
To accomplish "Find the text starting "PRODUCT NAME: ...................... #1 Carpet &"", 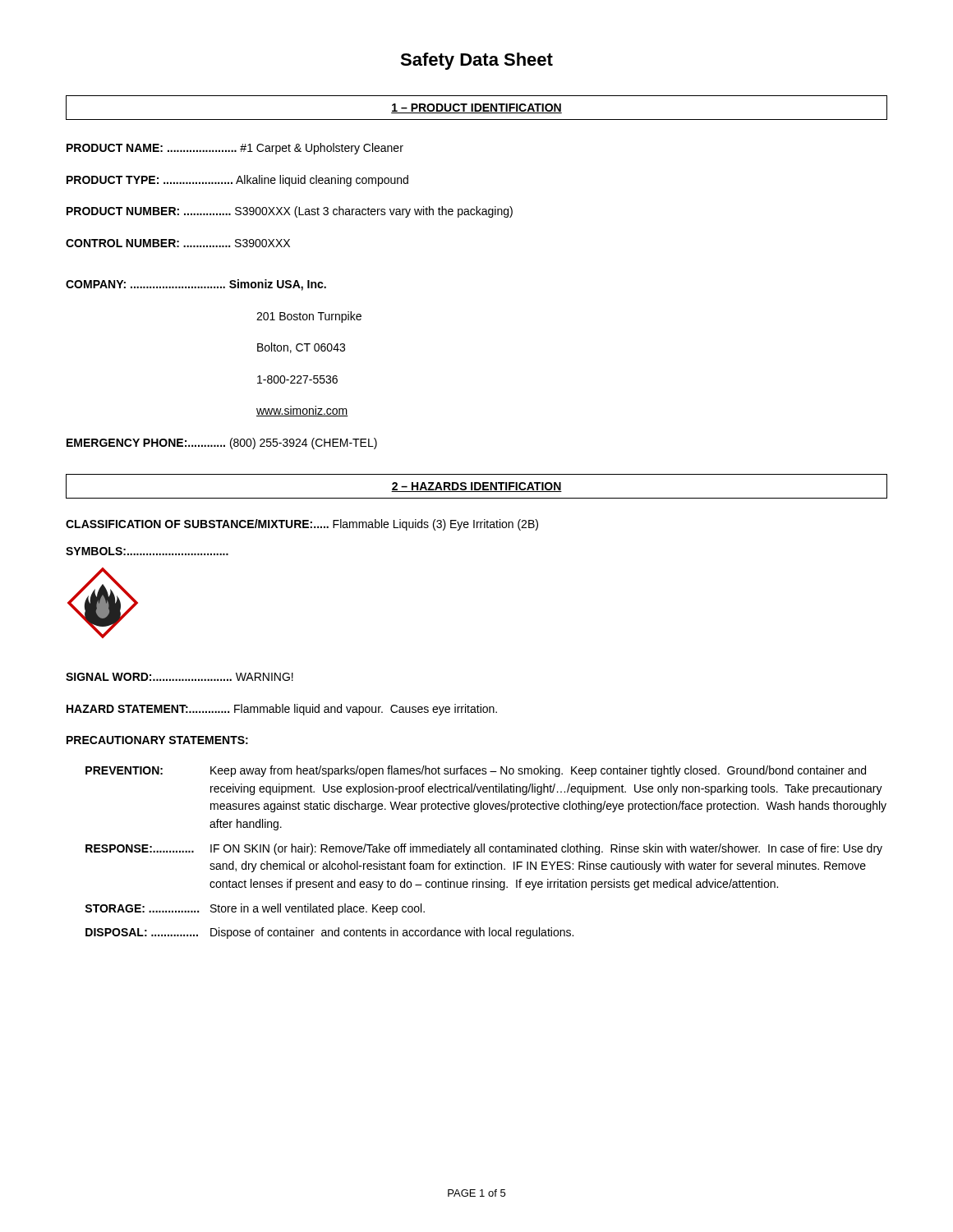I will [476, 195].
